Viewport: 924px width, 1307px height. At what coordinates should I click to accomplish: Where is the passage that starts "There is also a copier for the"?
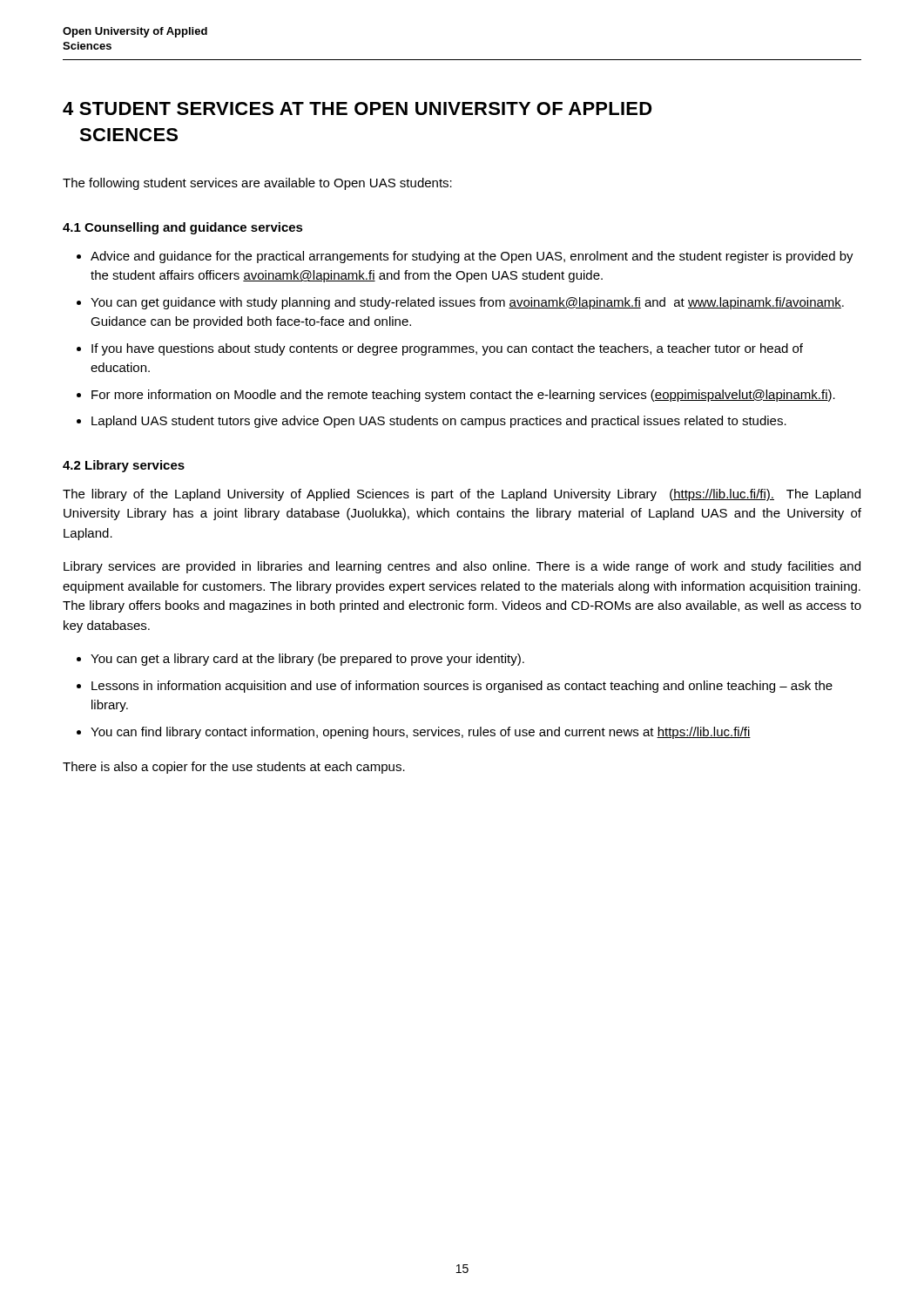234,767
